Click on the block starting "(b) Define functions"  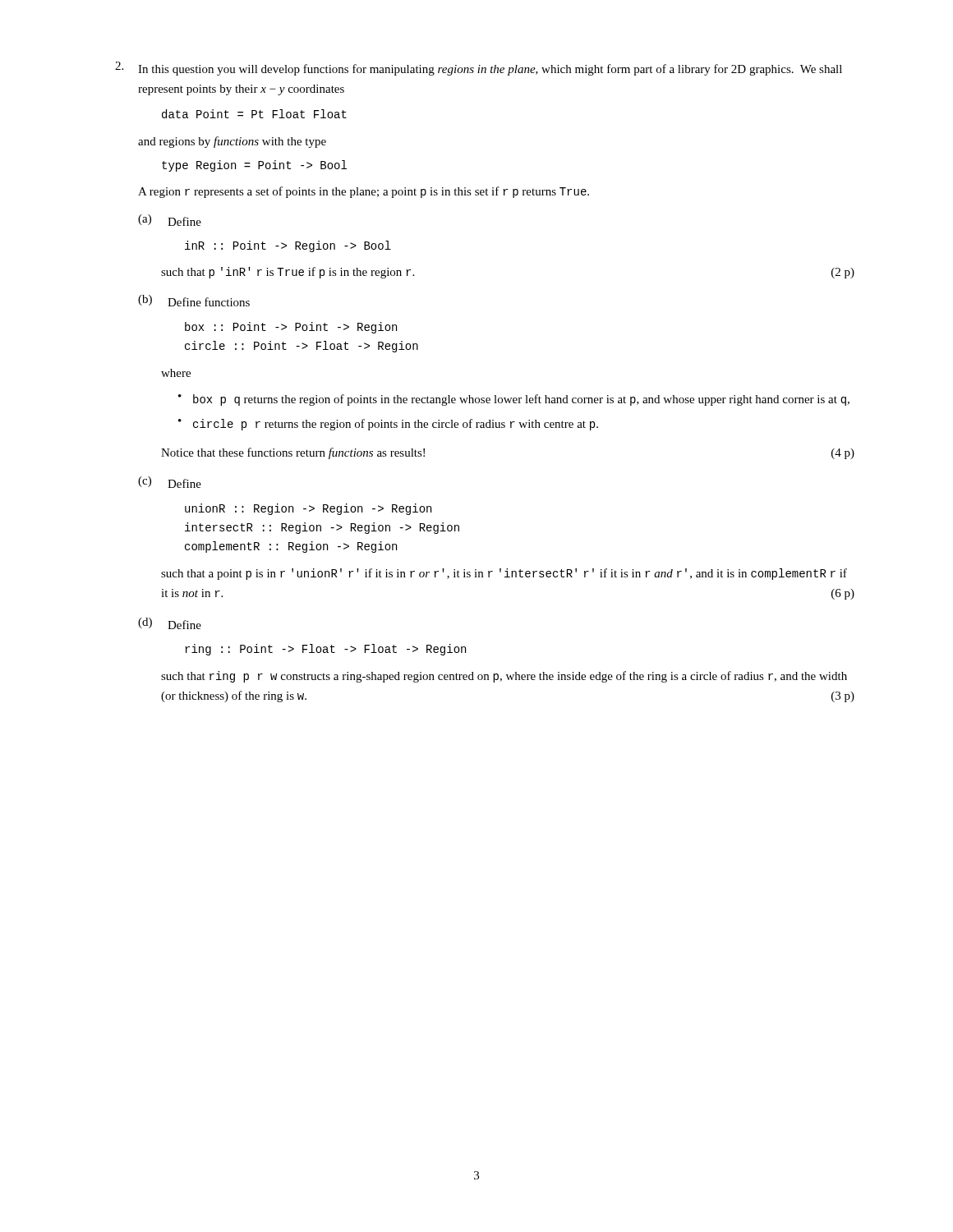(x=194, y=301)
